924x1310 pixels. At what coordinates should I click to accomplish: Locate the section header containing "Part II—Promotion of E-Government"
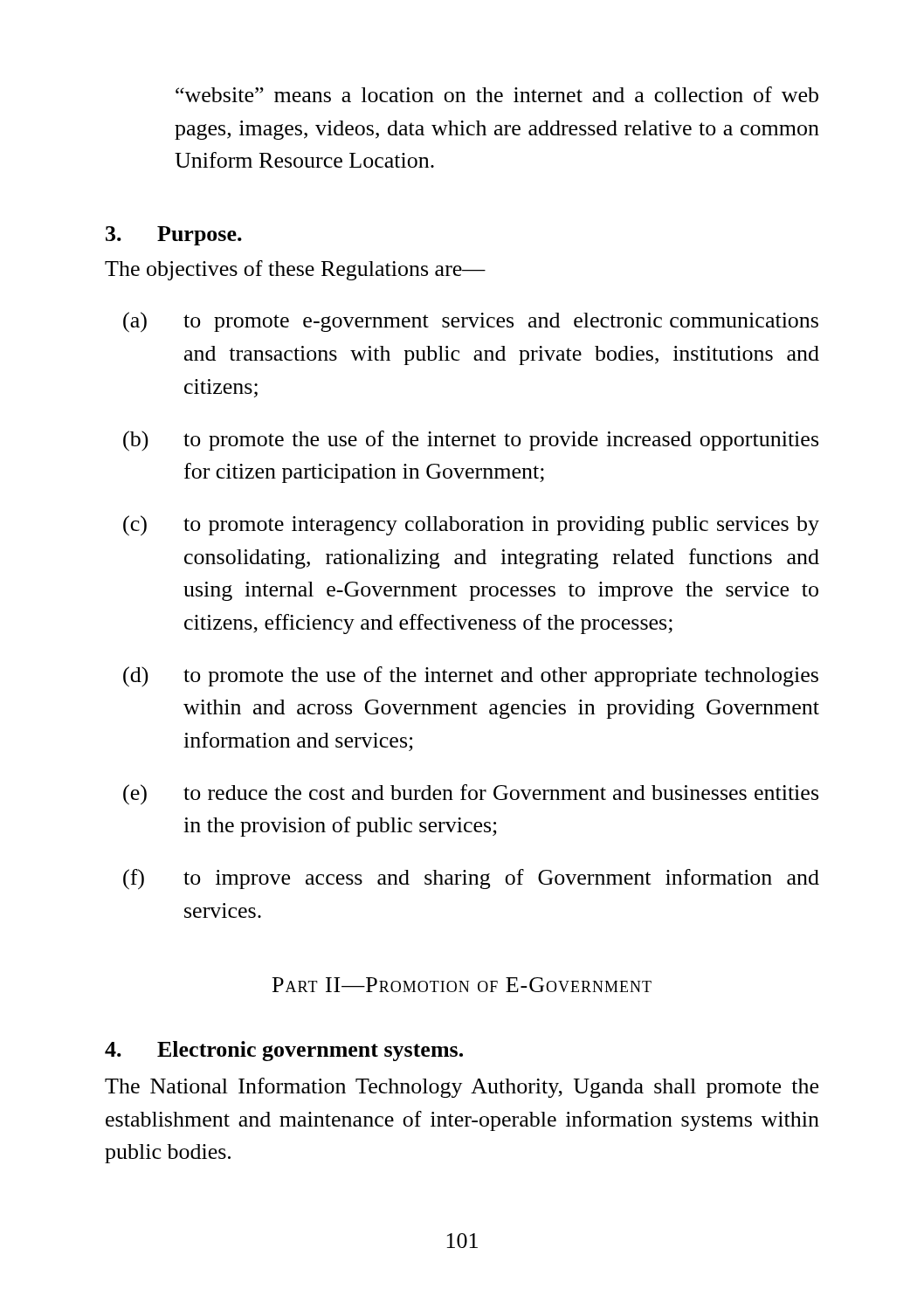click(x=462, y=985)
